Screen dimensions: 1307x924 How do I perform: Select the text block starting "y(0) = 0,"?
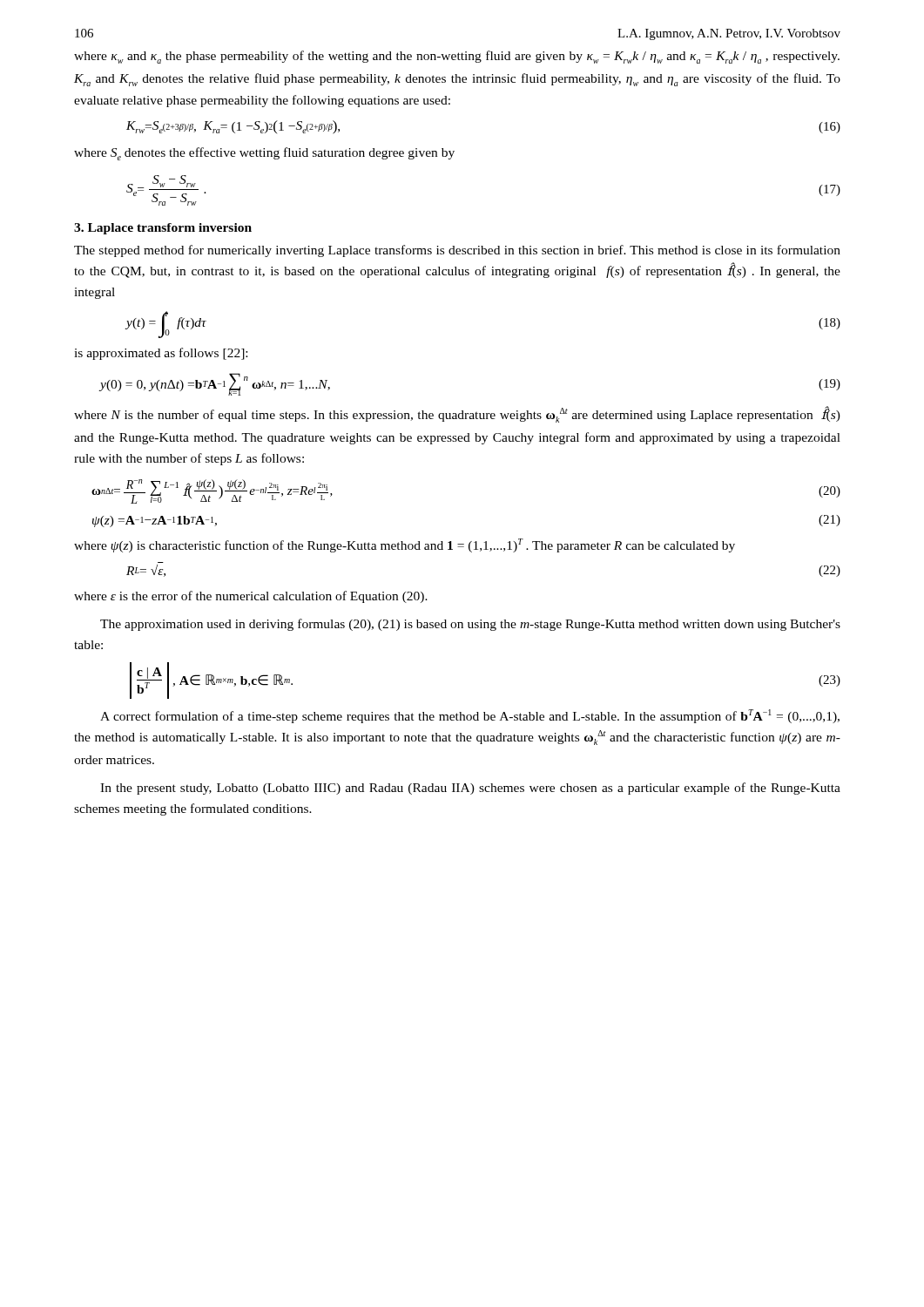pyautogui.click(x=234, y=384)
